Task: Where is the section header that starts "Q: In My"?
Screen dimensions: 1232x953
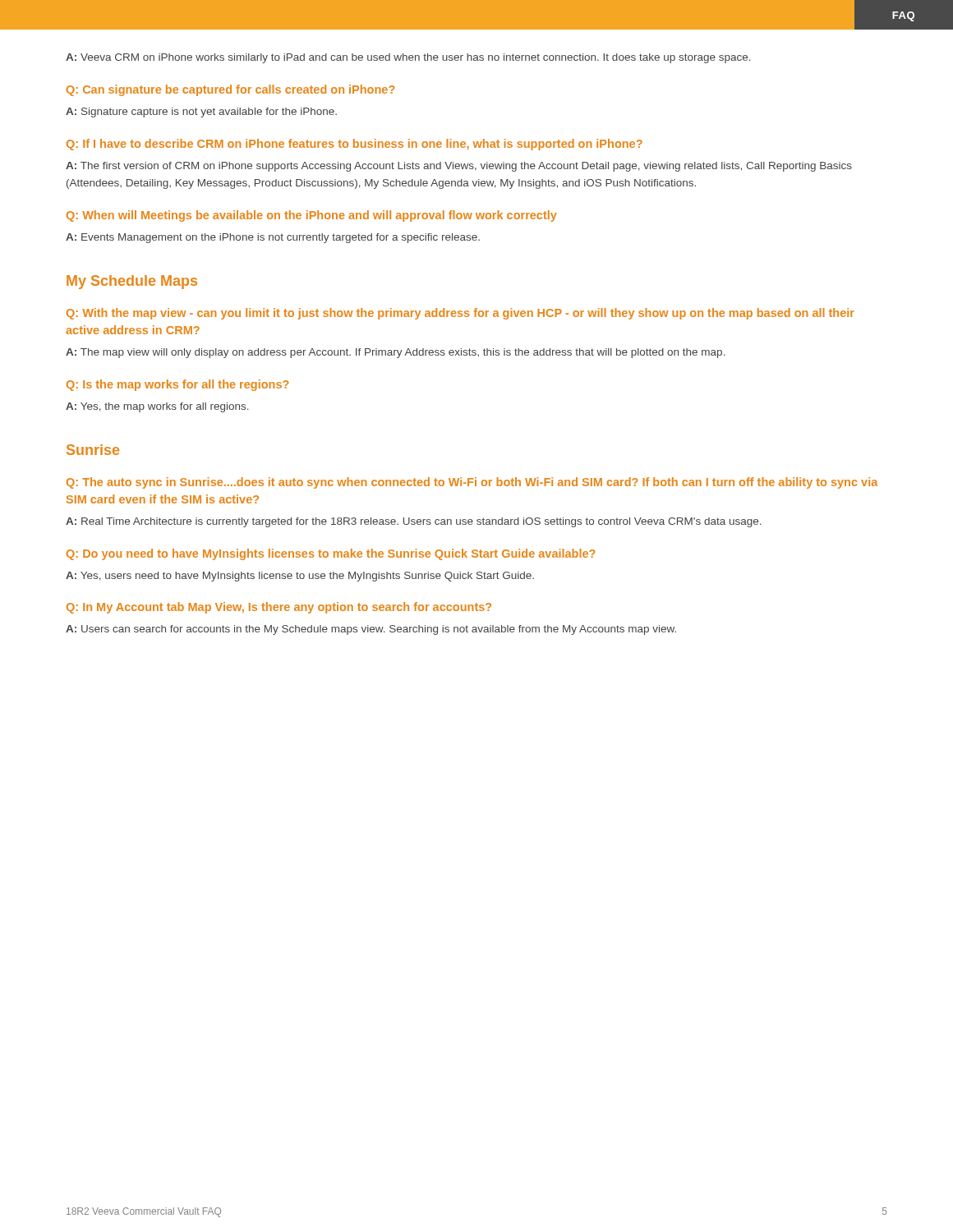Action: (476, 608)
